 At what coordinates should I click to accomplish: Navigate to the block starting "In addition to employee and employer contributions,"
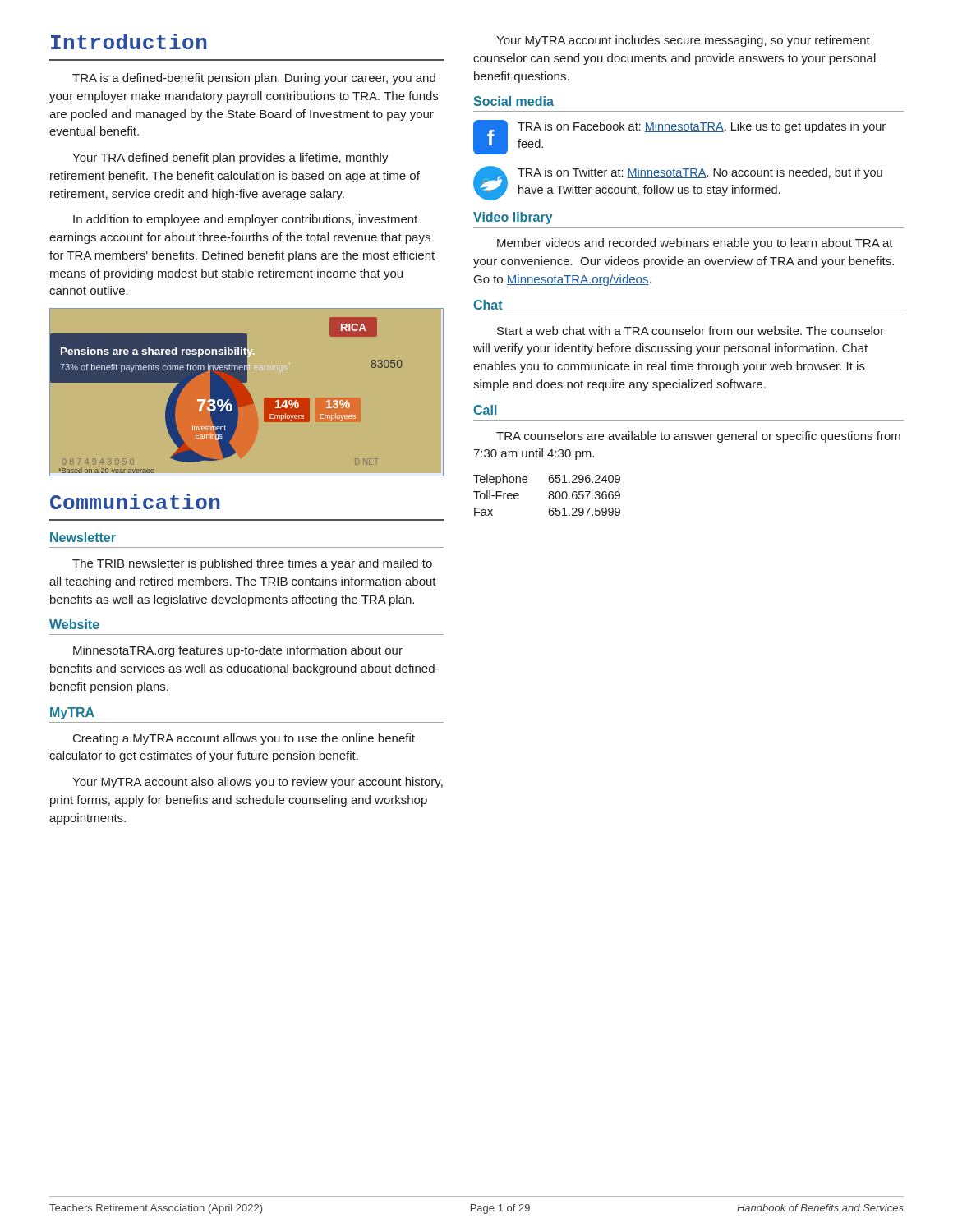coord(246,255)
